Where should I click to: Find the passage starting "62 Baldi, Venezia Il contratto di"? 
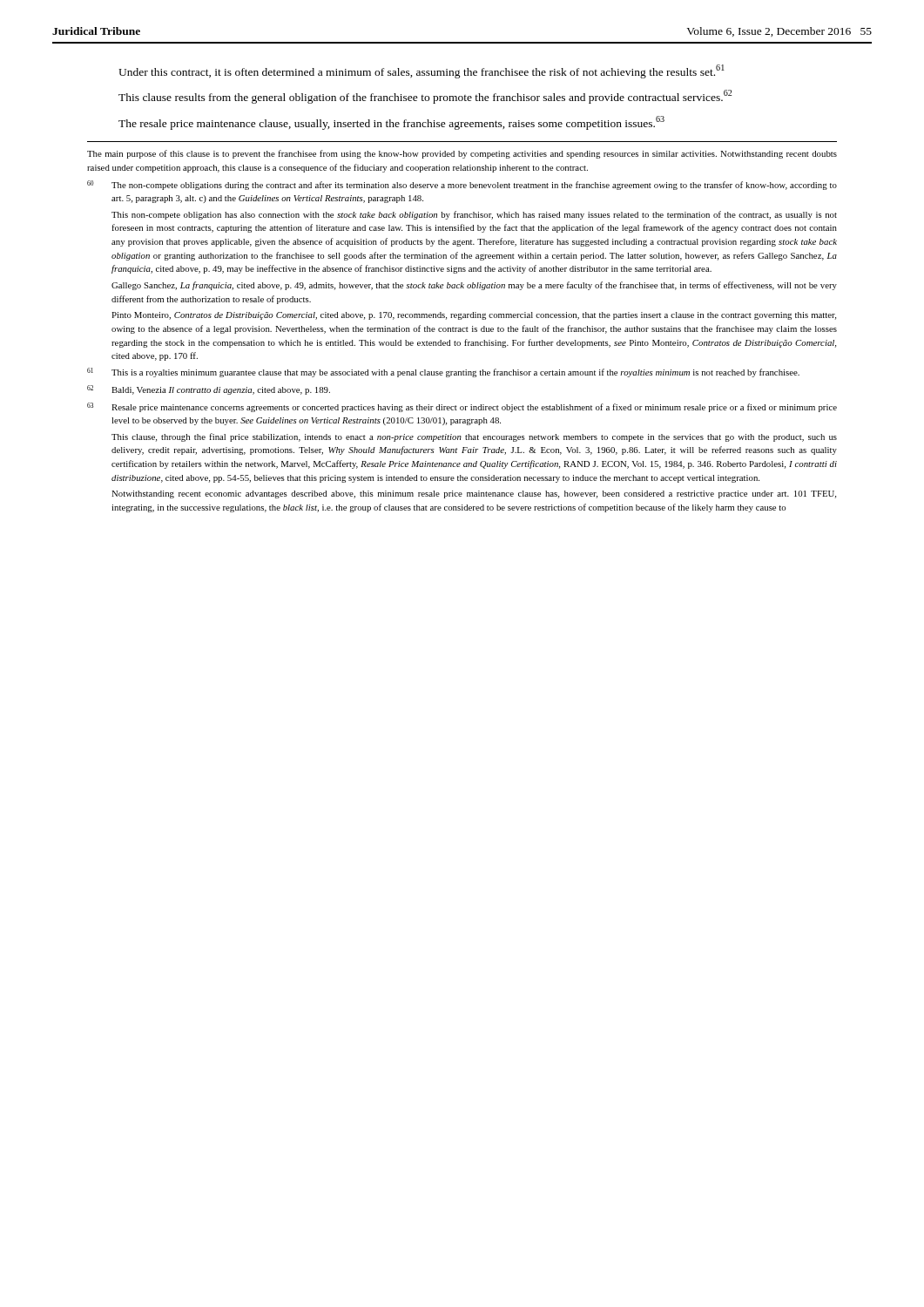pos(209,390)
